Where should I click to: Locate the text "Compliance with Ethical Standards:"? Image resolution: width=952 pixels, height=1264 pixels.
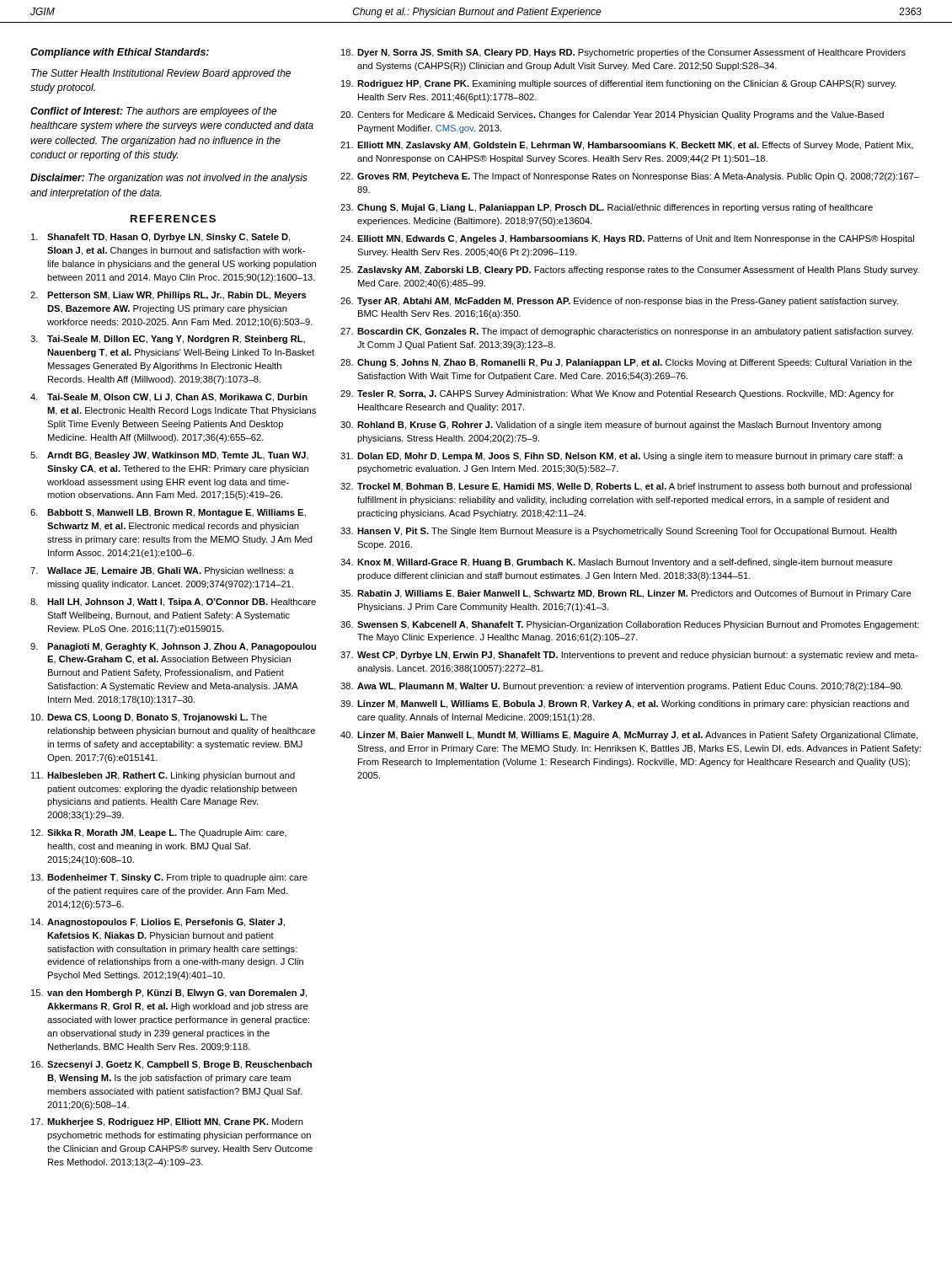coord(174,52)
